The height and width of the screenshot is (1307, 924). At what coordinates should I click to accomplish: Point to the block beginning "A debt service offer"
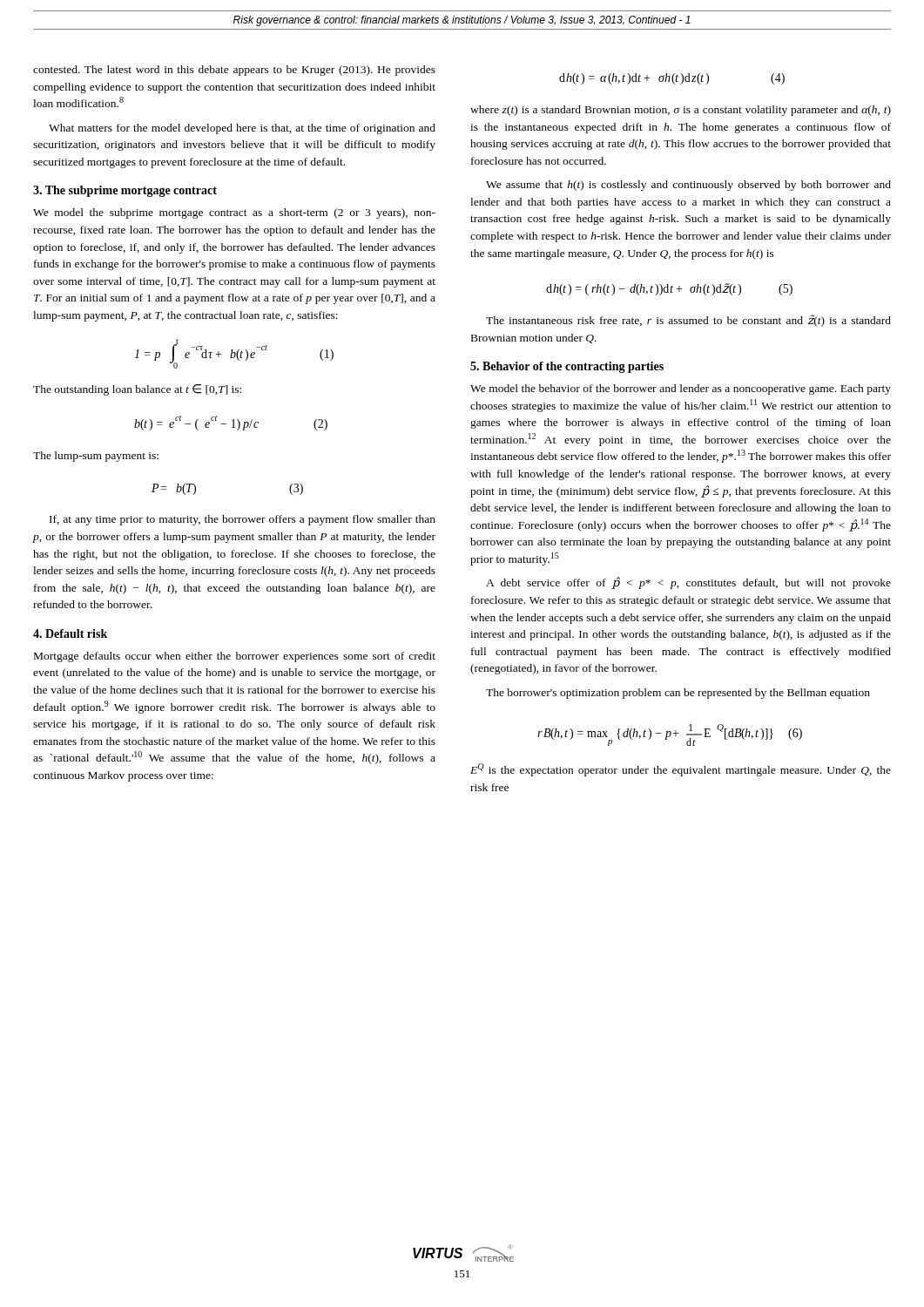681,625
